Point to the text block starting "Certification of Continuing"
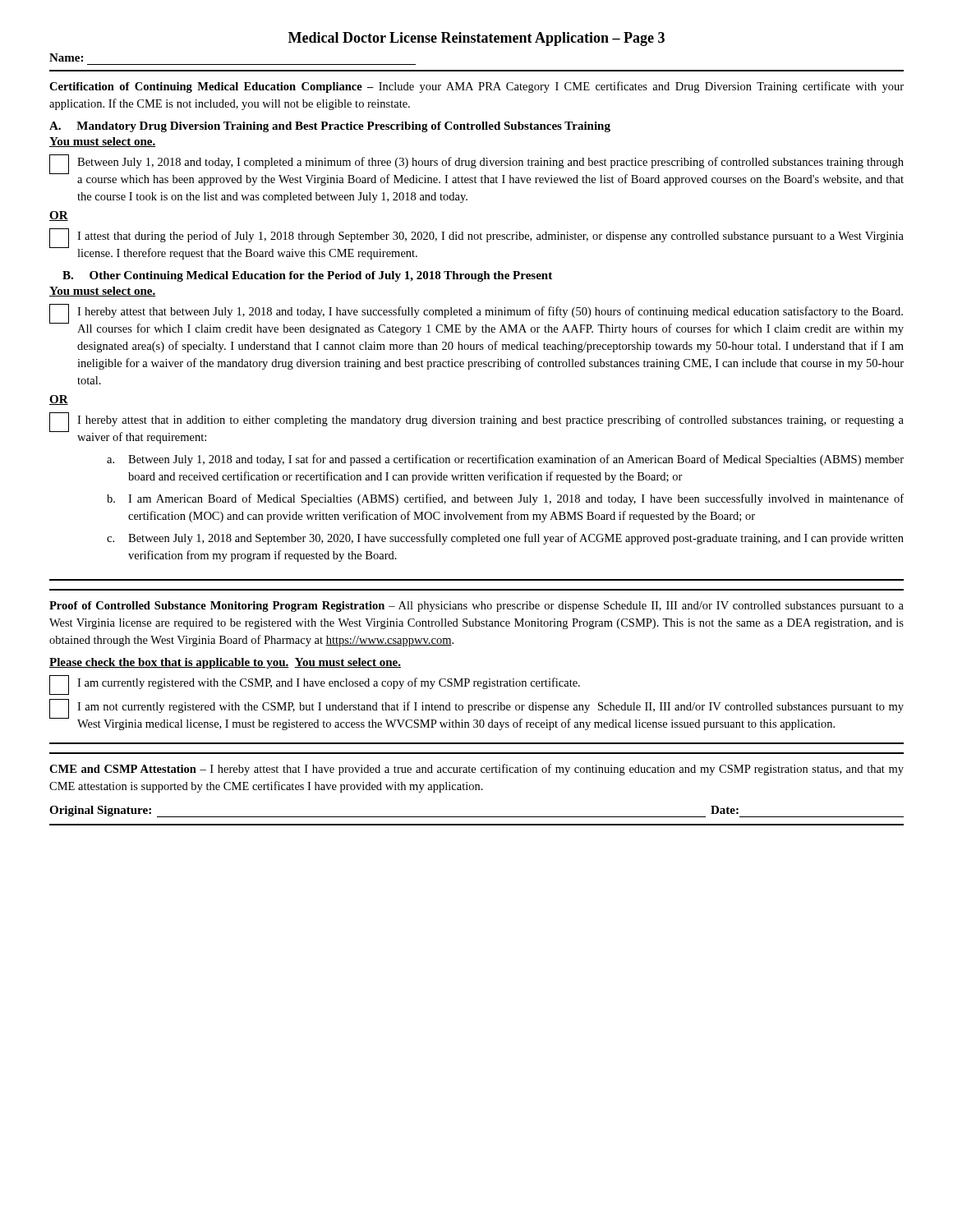This screenshot has height=1232, width=953. tap(476, 324)
